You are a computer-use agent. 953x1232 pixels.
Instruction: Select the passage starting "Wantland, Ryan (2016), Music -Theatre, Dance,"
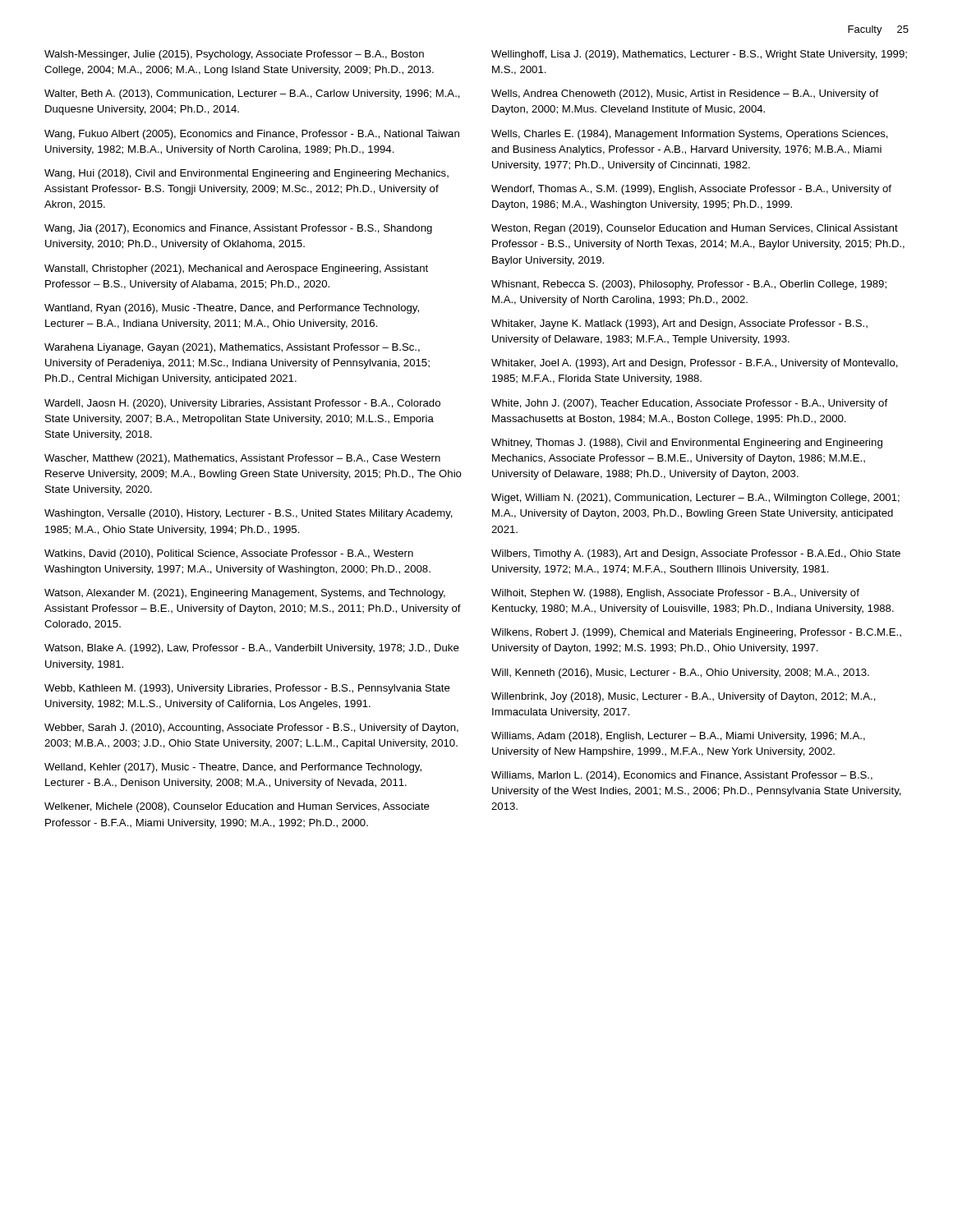coord(232,315)
